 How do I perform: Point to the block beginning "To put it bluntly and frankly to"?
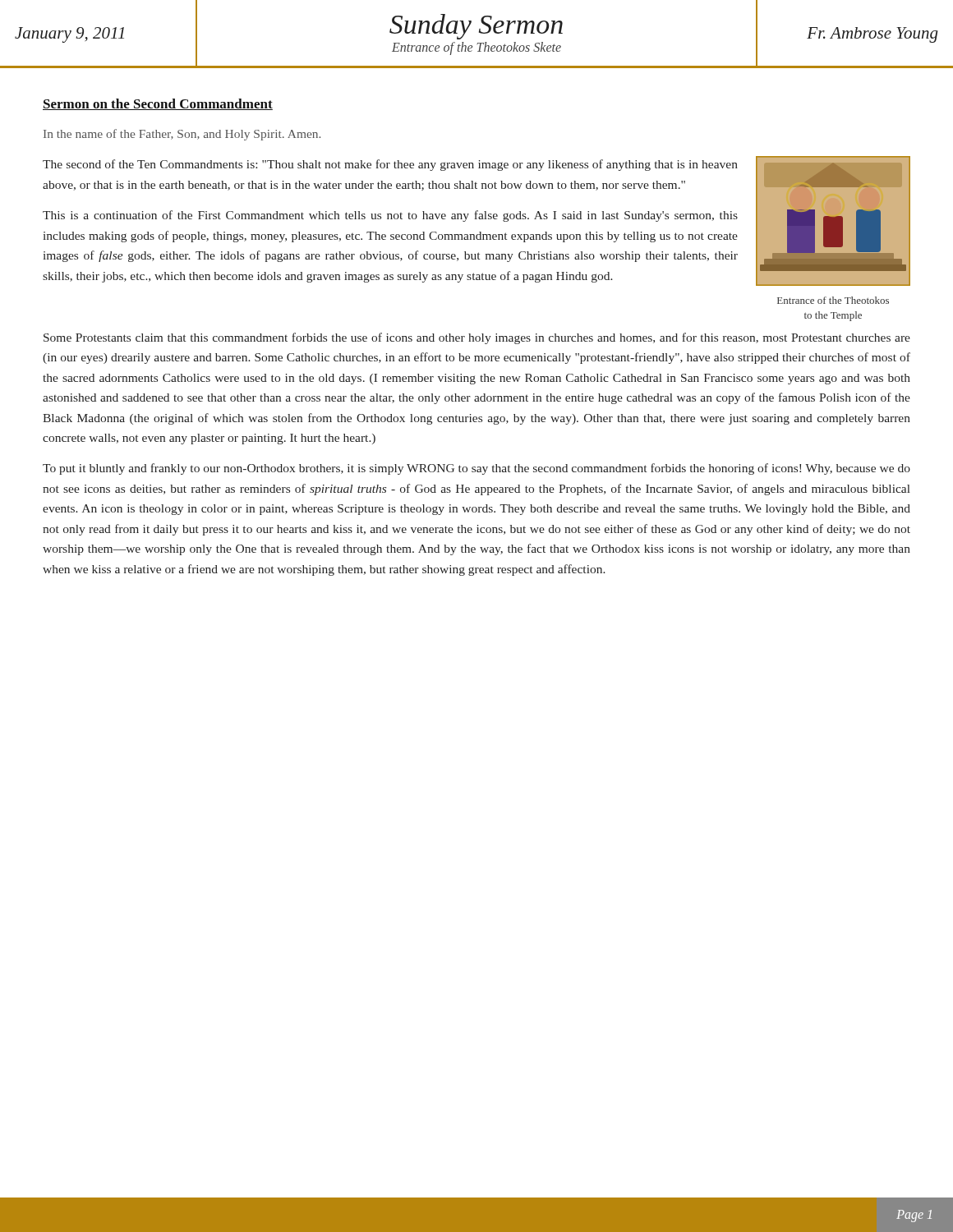click(476, 518)
